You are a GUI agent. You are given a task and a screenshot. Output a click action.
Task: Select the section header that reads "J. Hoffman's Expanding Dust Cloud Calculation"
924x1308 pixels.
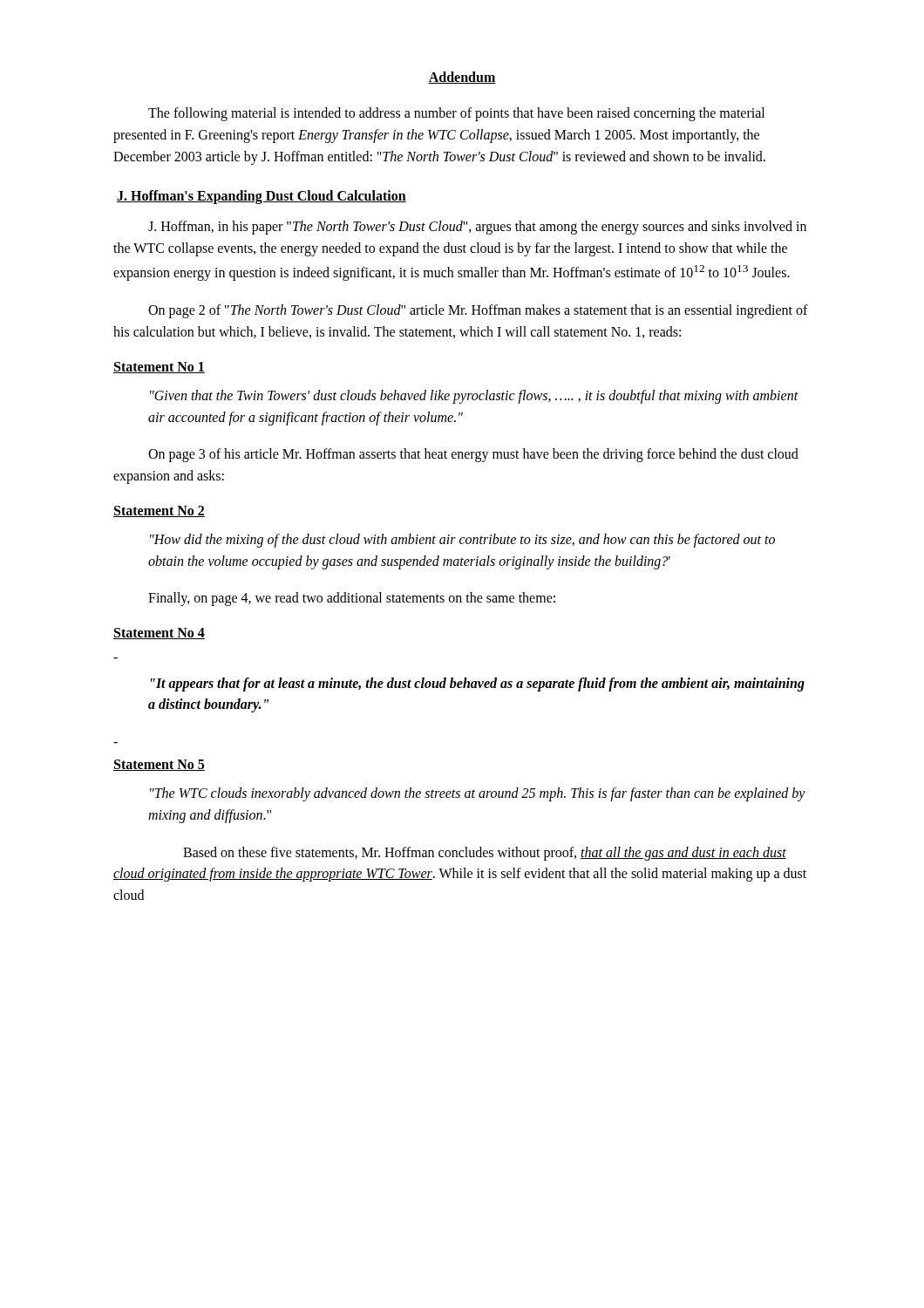click(x=261, y=196)
